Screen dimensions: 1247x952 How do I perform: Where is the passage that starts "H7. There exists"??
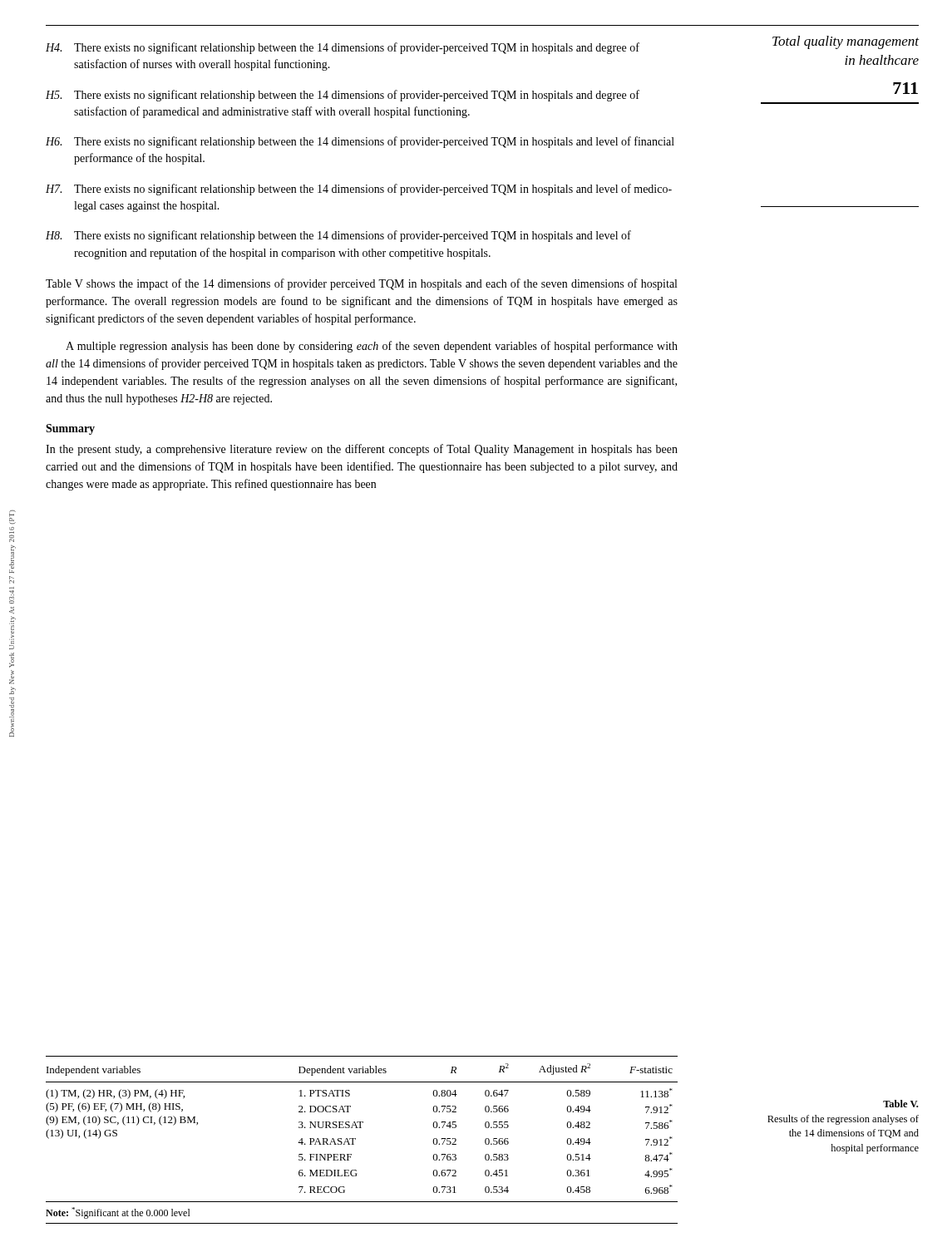point(362,198)
